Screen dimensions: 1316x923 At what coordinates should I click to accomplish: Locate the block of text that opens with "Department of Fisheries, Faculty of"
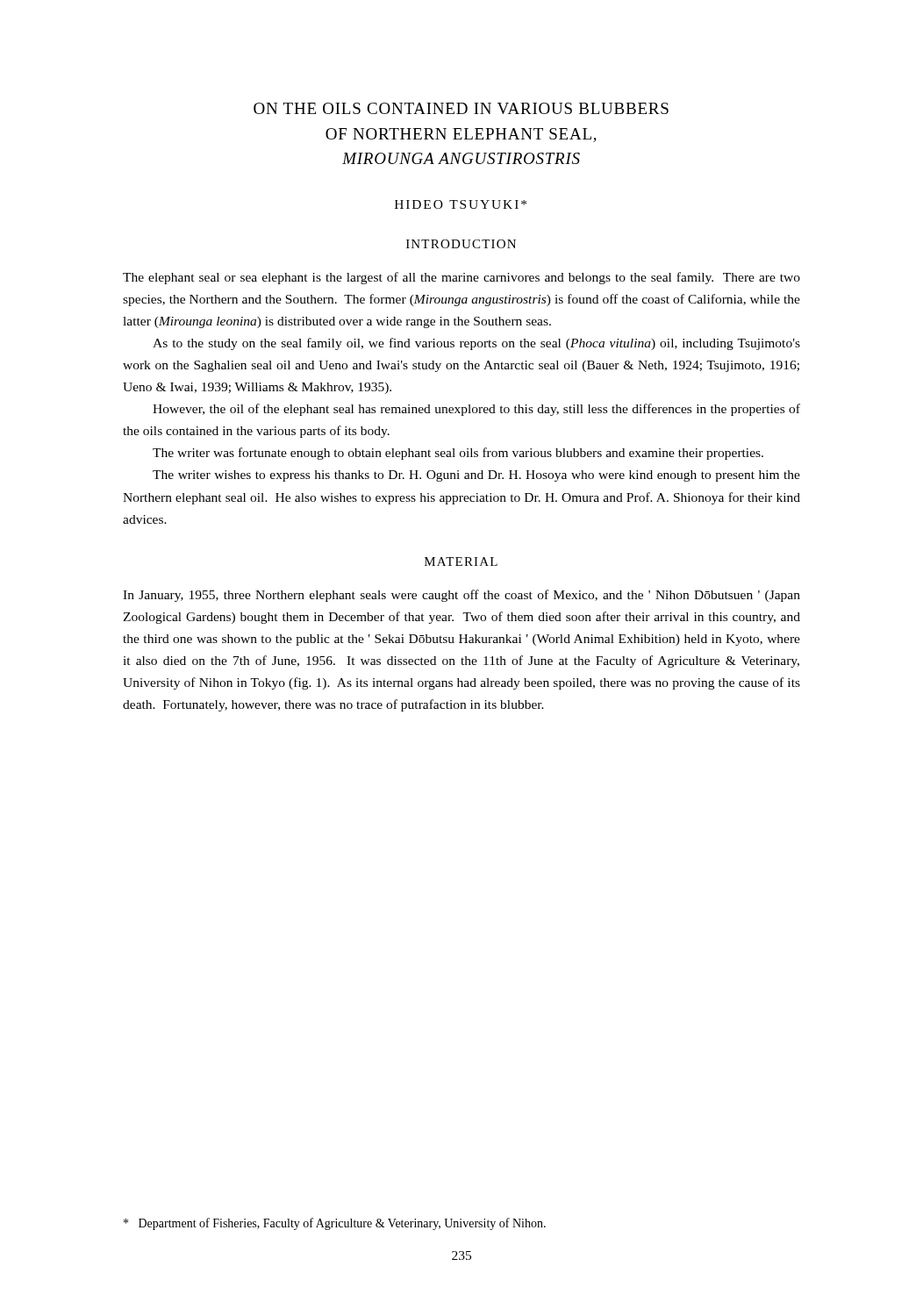click(x=334, y=1223)
